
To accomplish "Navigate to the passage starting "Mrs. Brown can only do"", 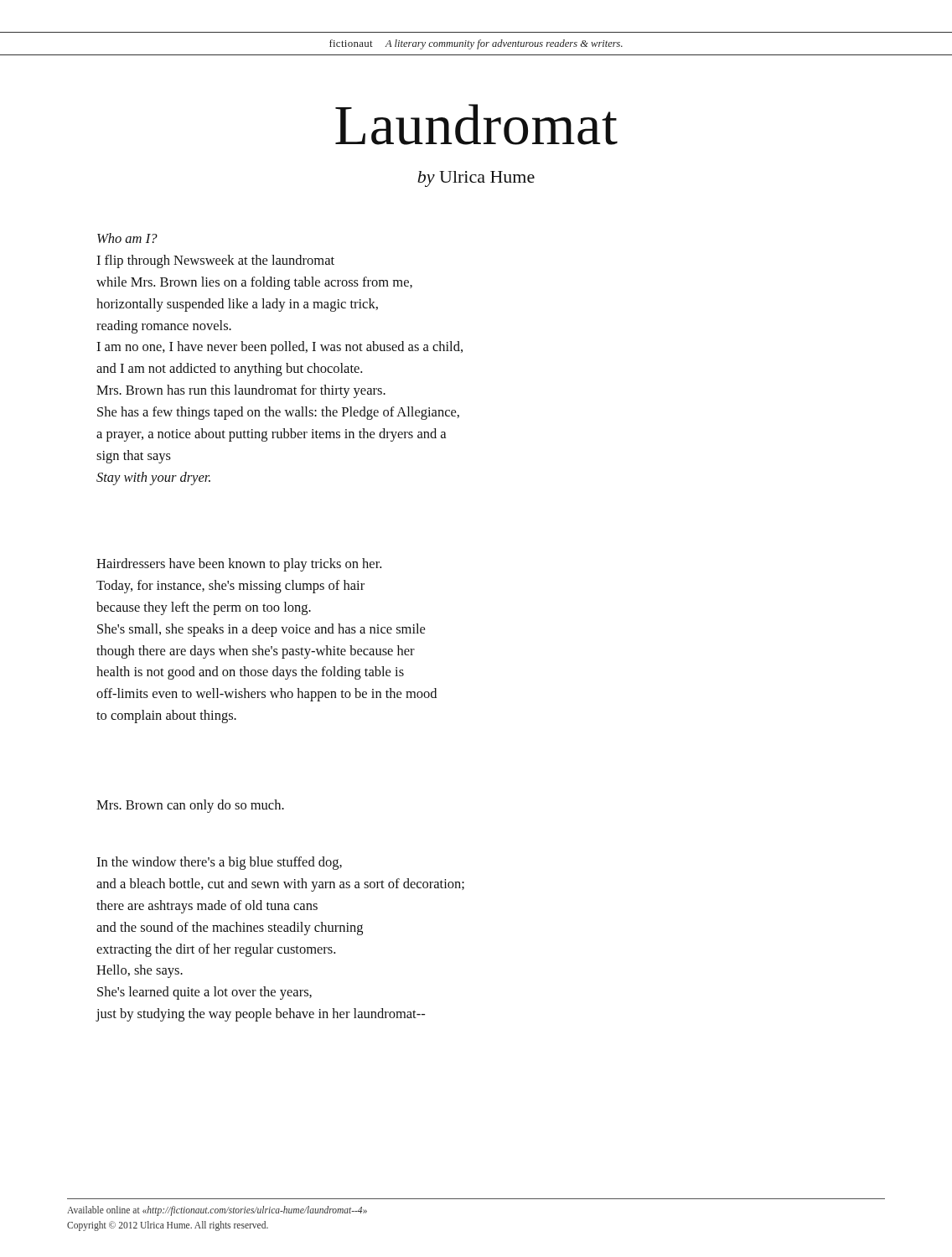I will pos(190,806).
